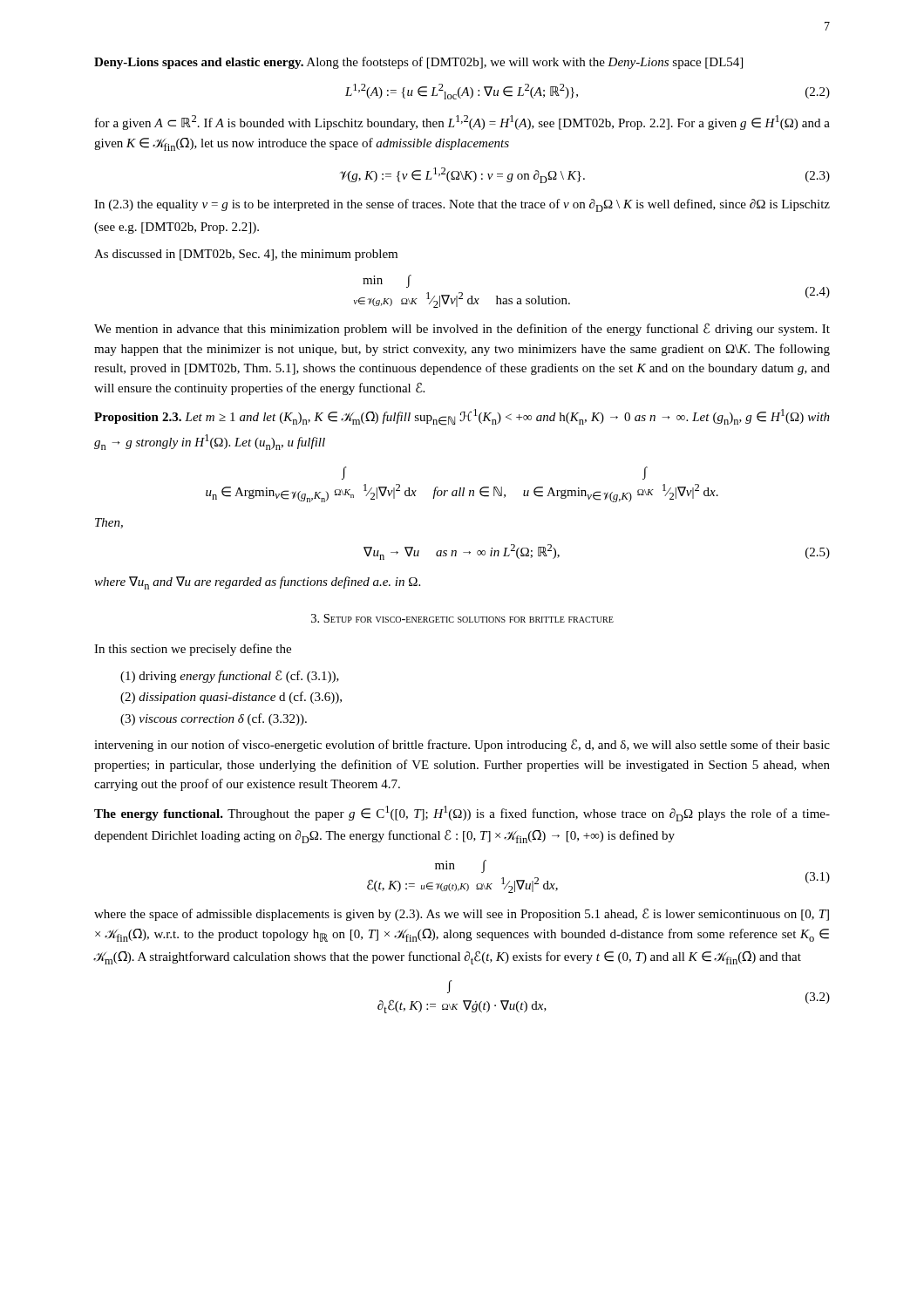This screenshot has height=1308, width=924.
Task: Locate the element starting "(2) dissipation quasi-distance d (cf."
Action: 231,697
